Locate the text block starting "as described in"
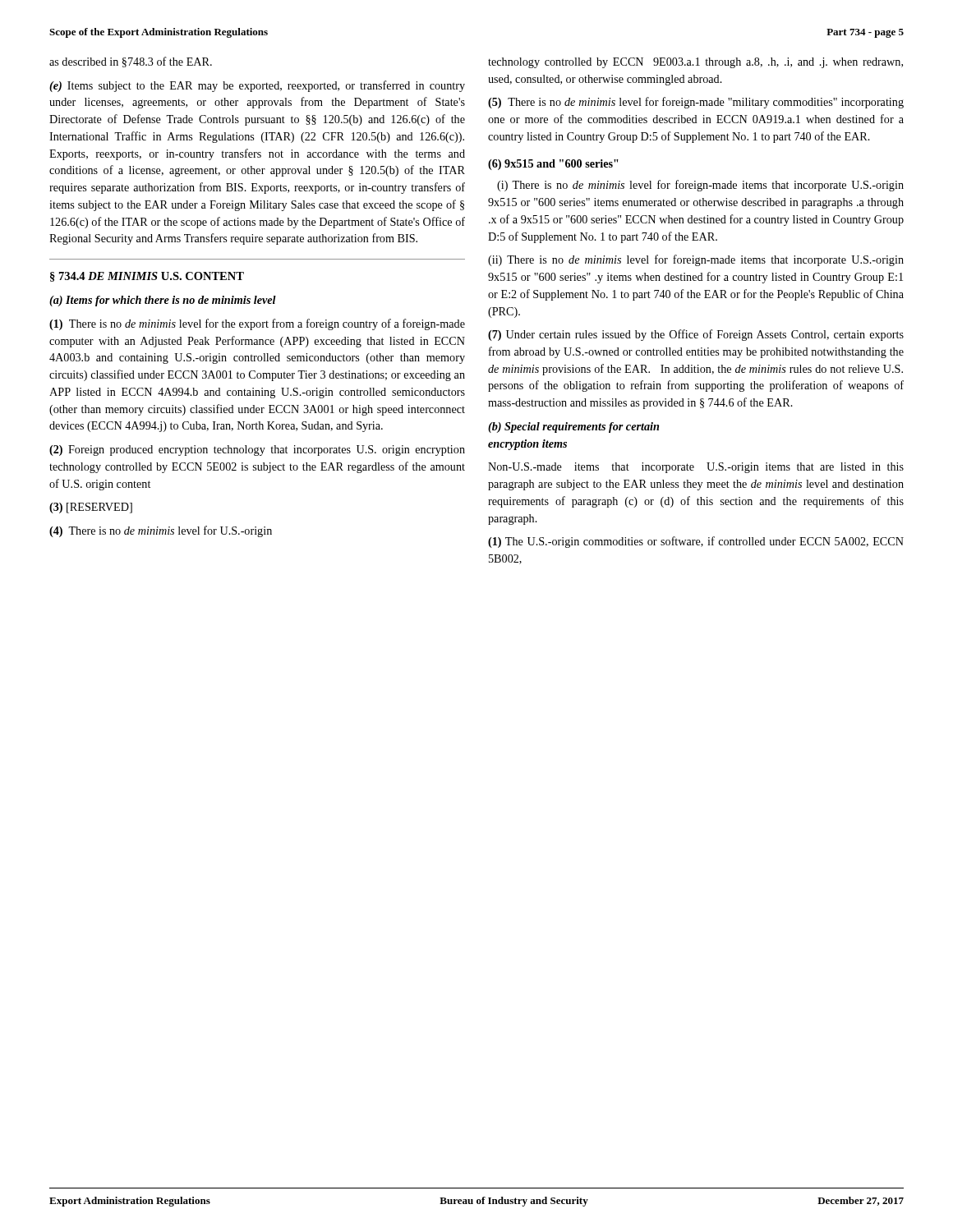The width and height of the screenshot is (953, 1232). point(131,62)
